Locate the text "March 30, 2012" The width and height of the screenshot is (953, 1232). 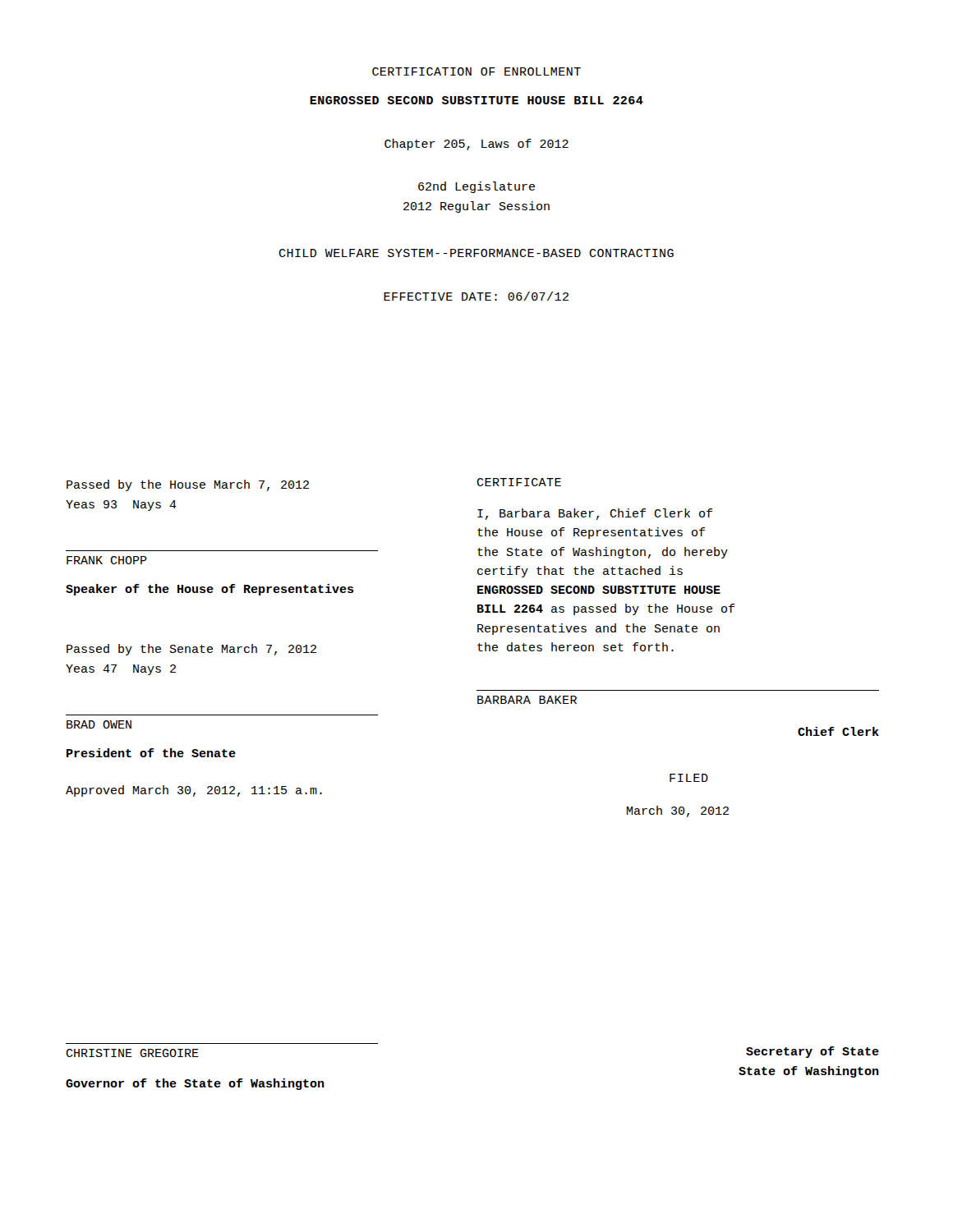pyautogui.click(x=678, y=812)
